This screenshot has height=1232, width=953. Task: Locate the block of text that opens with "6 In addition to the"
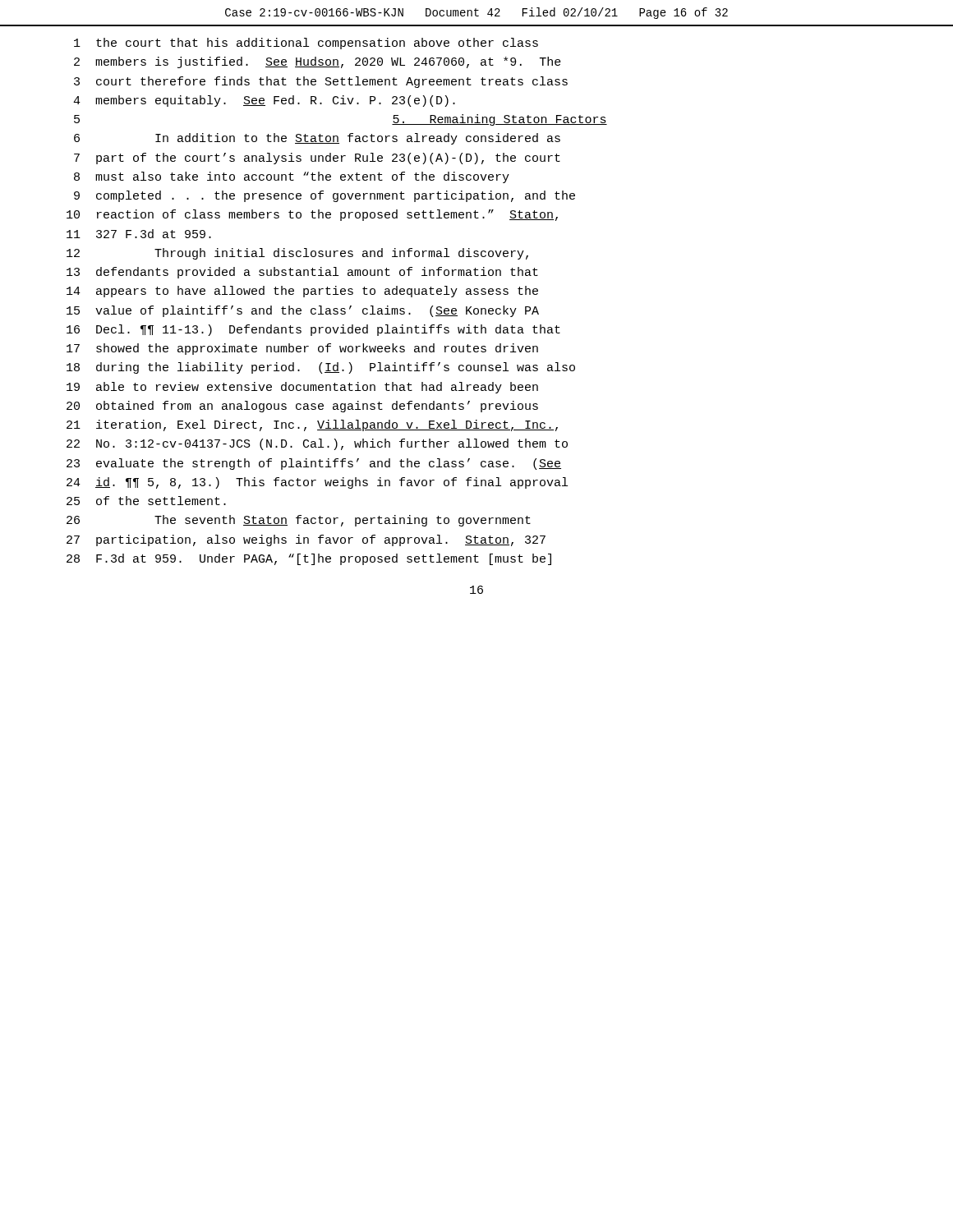click(x=476, y=140)
